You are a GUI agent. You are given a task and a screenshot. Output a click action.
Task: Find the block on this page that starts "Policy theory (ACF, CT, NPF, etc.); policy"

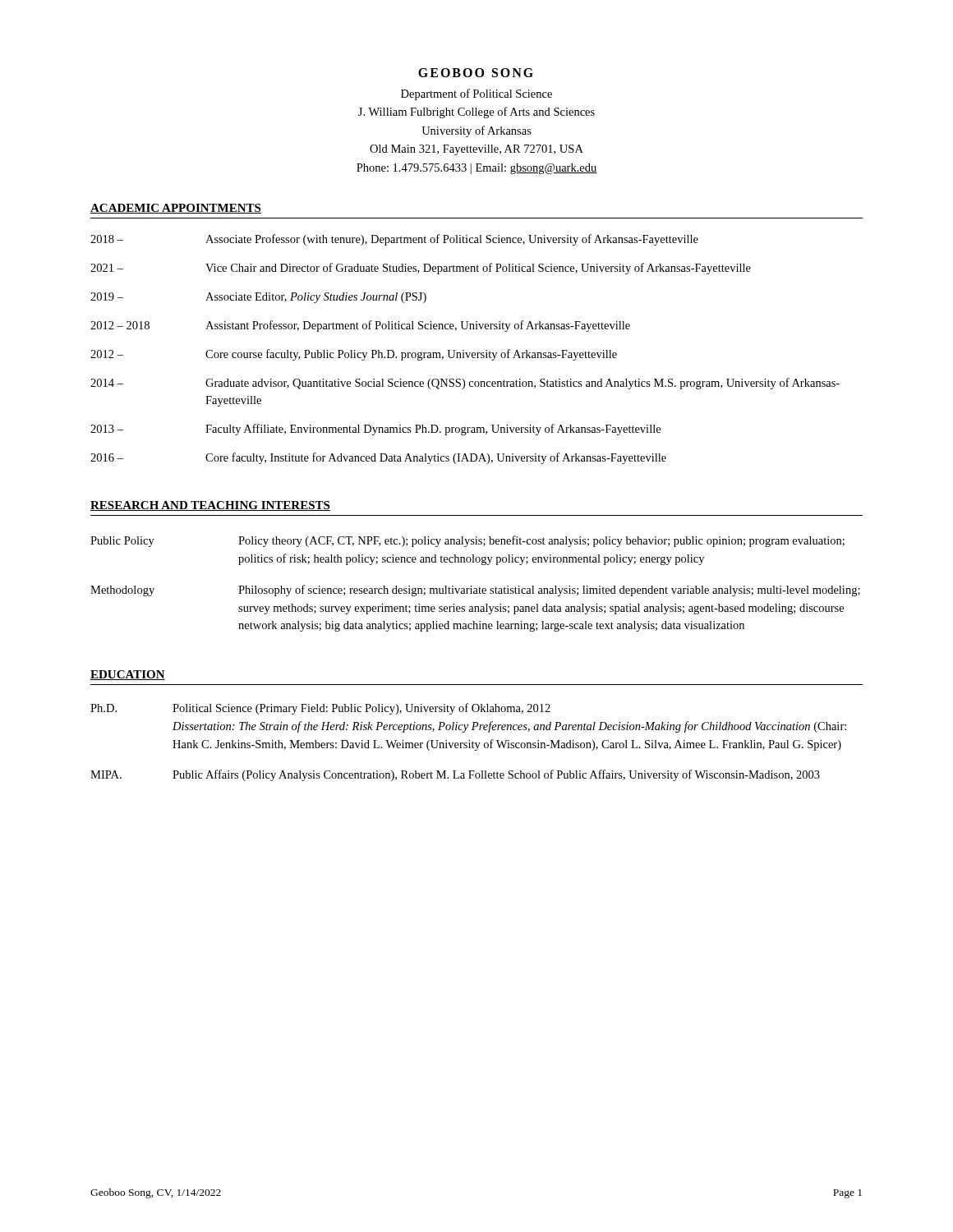tap(542, 550)
